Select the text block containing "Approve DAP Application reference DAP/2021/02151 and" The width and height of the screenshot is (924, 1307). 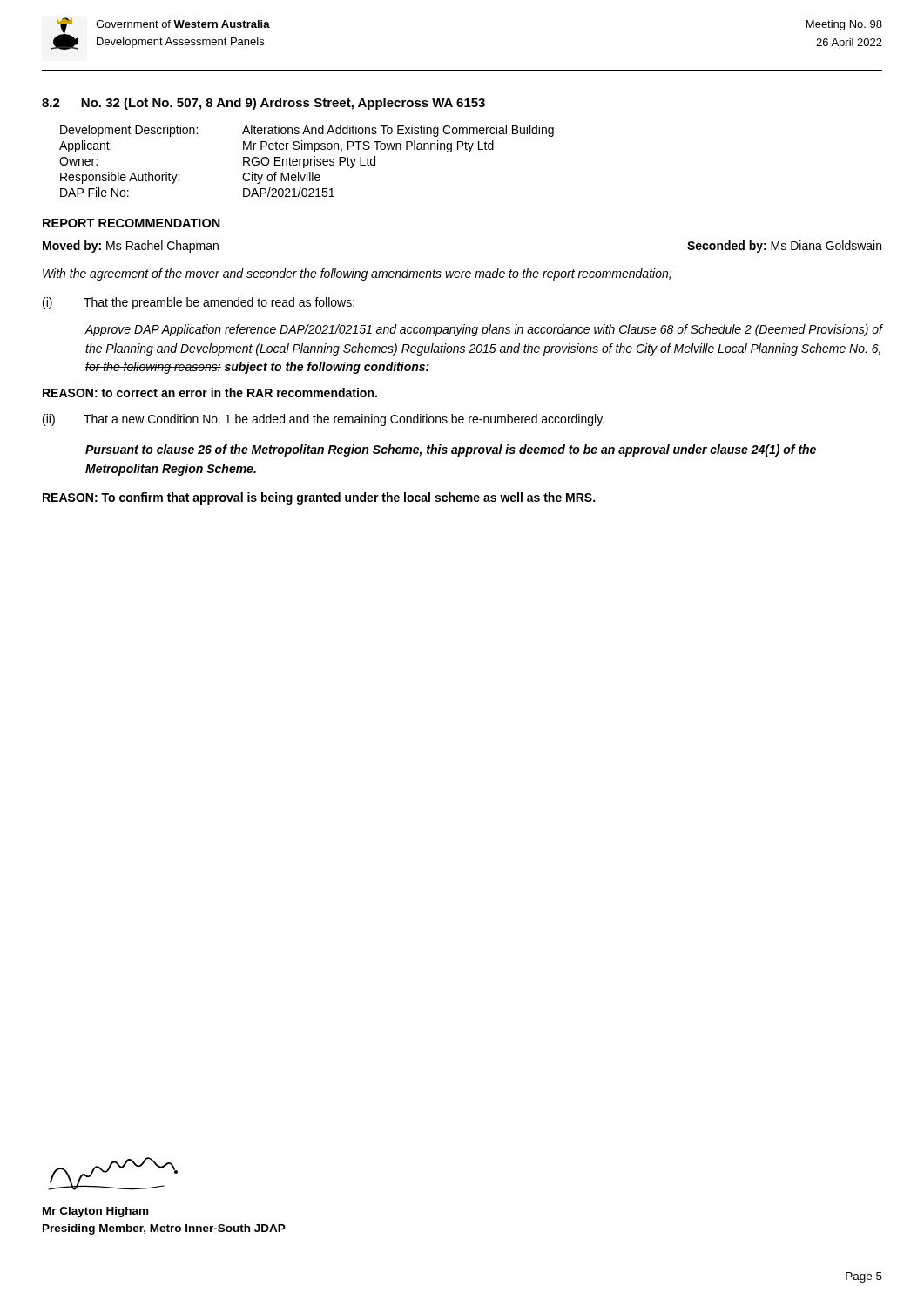click(x=484, y=348)
